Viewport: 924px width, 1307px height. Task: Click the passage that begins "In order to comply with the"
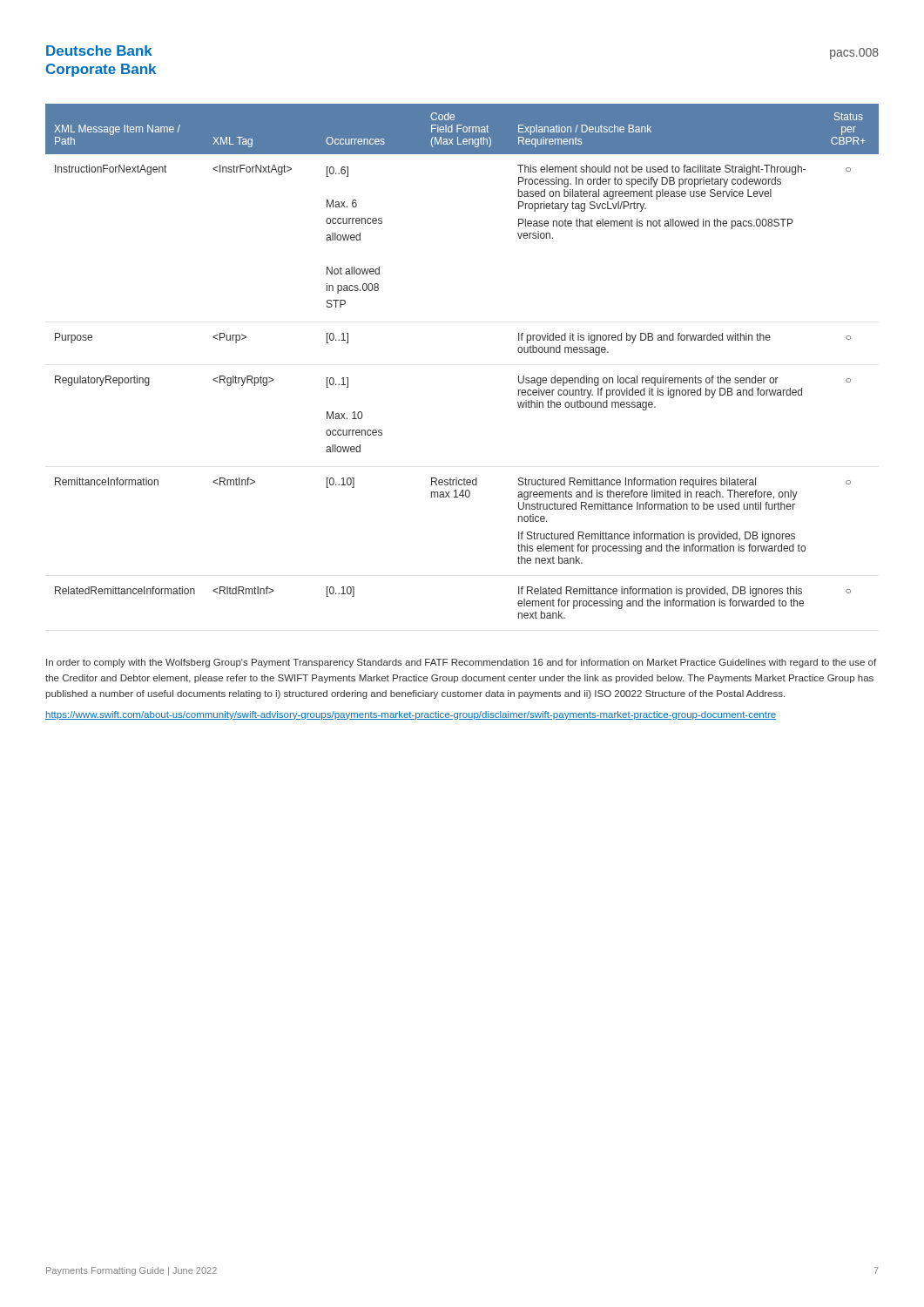[461, 678]
